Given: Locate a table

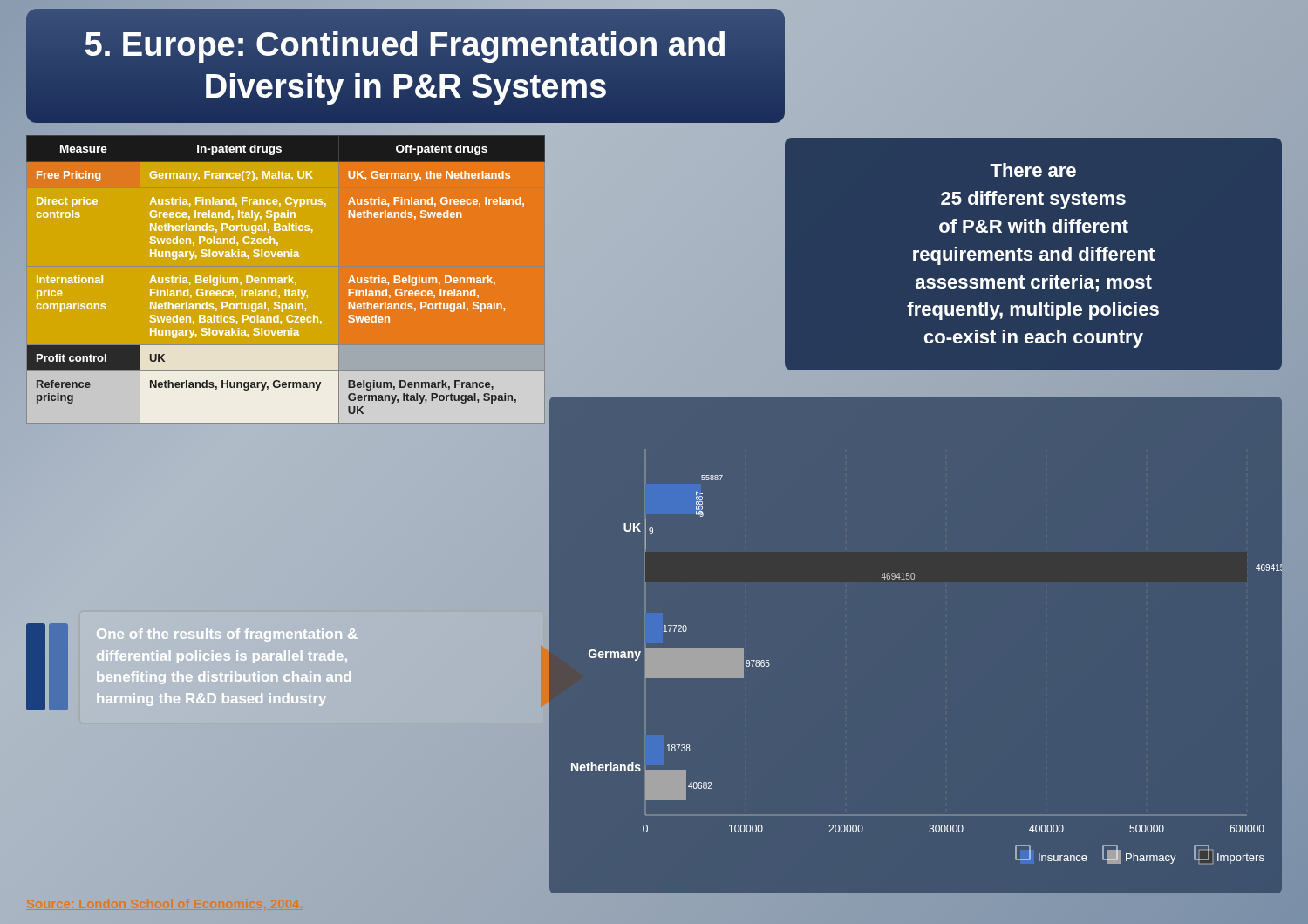Looking at the screenshot, I should [x=286, y=279].
